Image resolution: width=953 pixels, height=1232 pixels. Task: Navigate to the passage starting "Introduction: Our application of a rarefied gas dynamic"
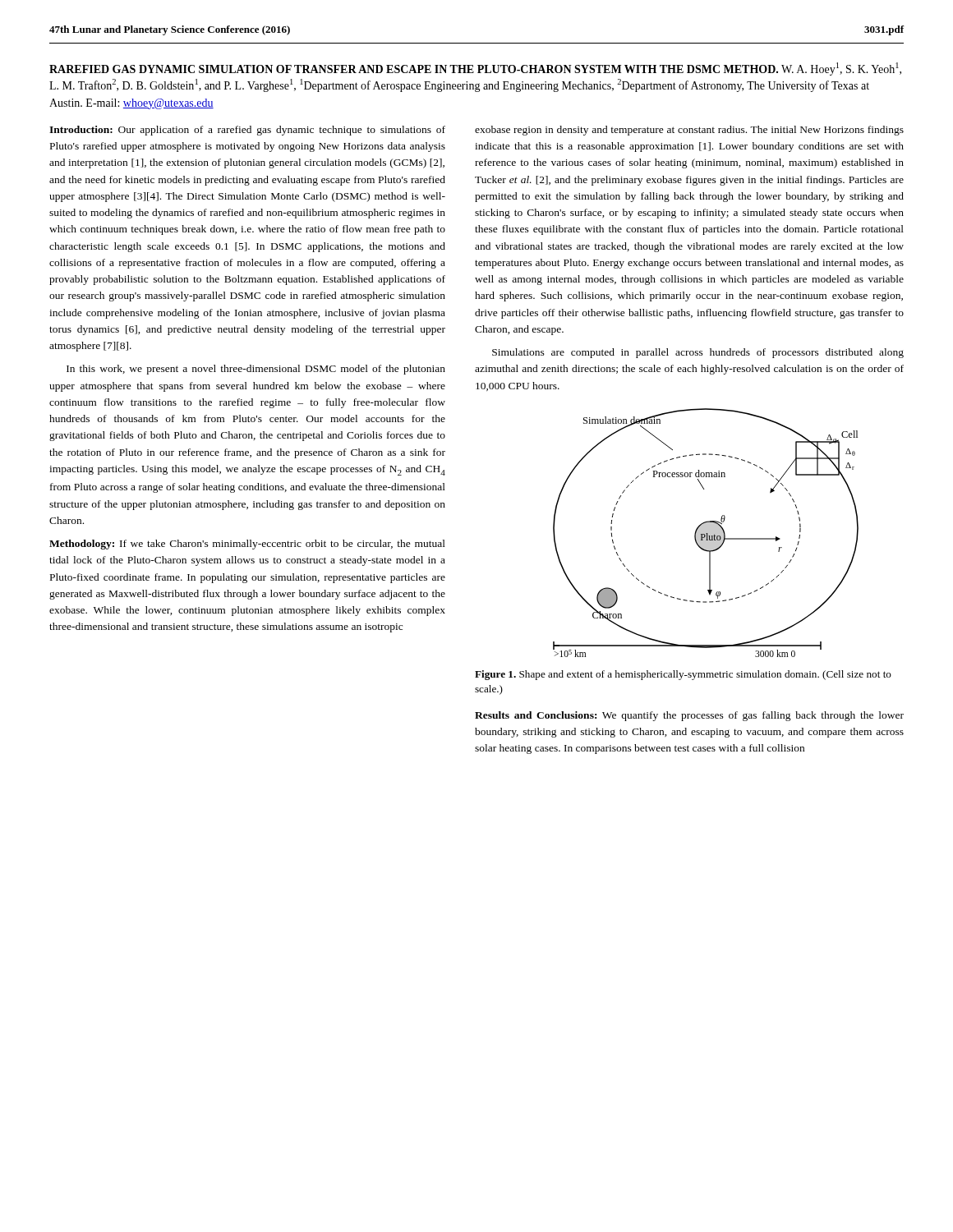point(247,238)
